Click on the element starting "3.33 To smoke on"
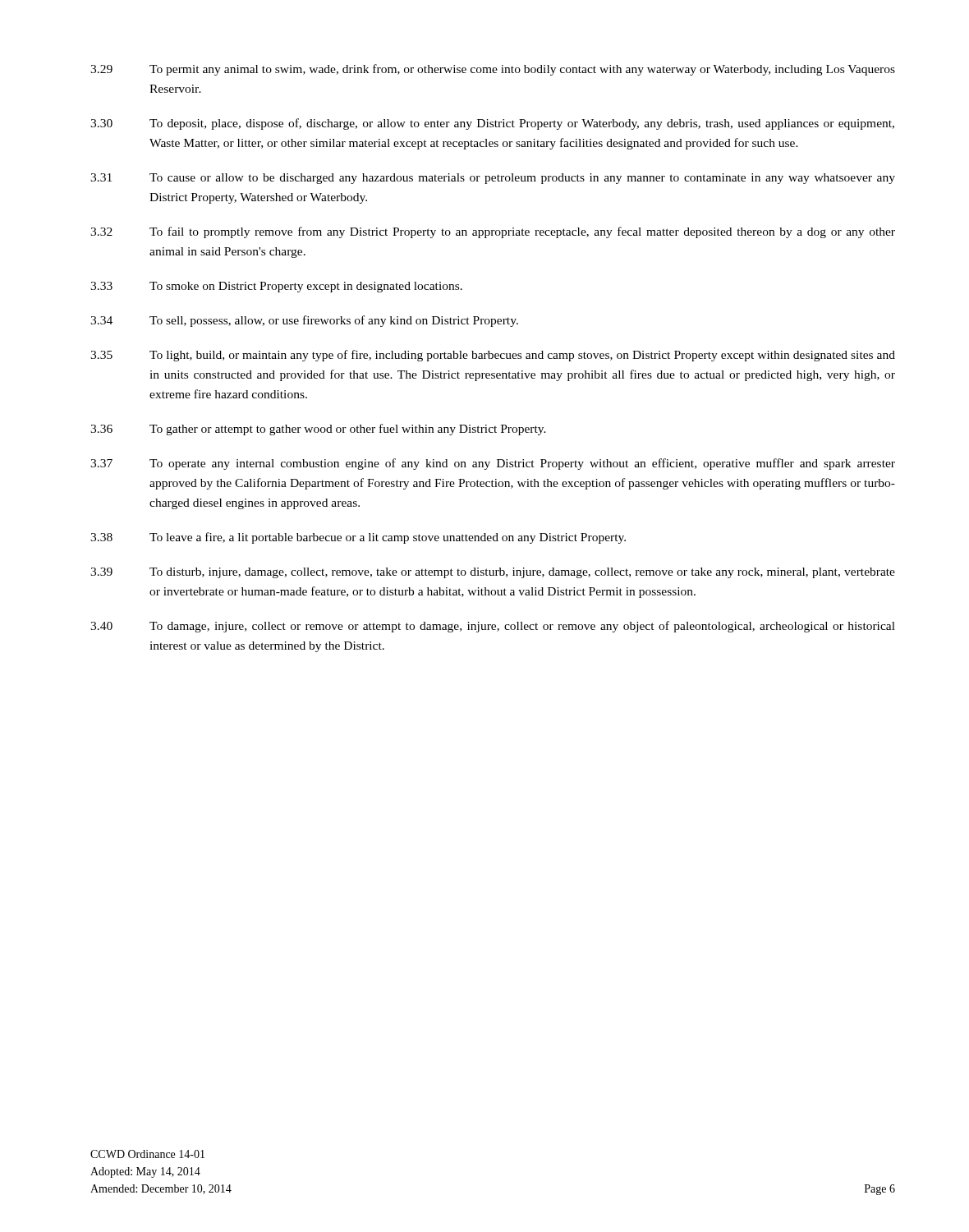The width and height of the screenshot is (969, 1232). point(276,287)
